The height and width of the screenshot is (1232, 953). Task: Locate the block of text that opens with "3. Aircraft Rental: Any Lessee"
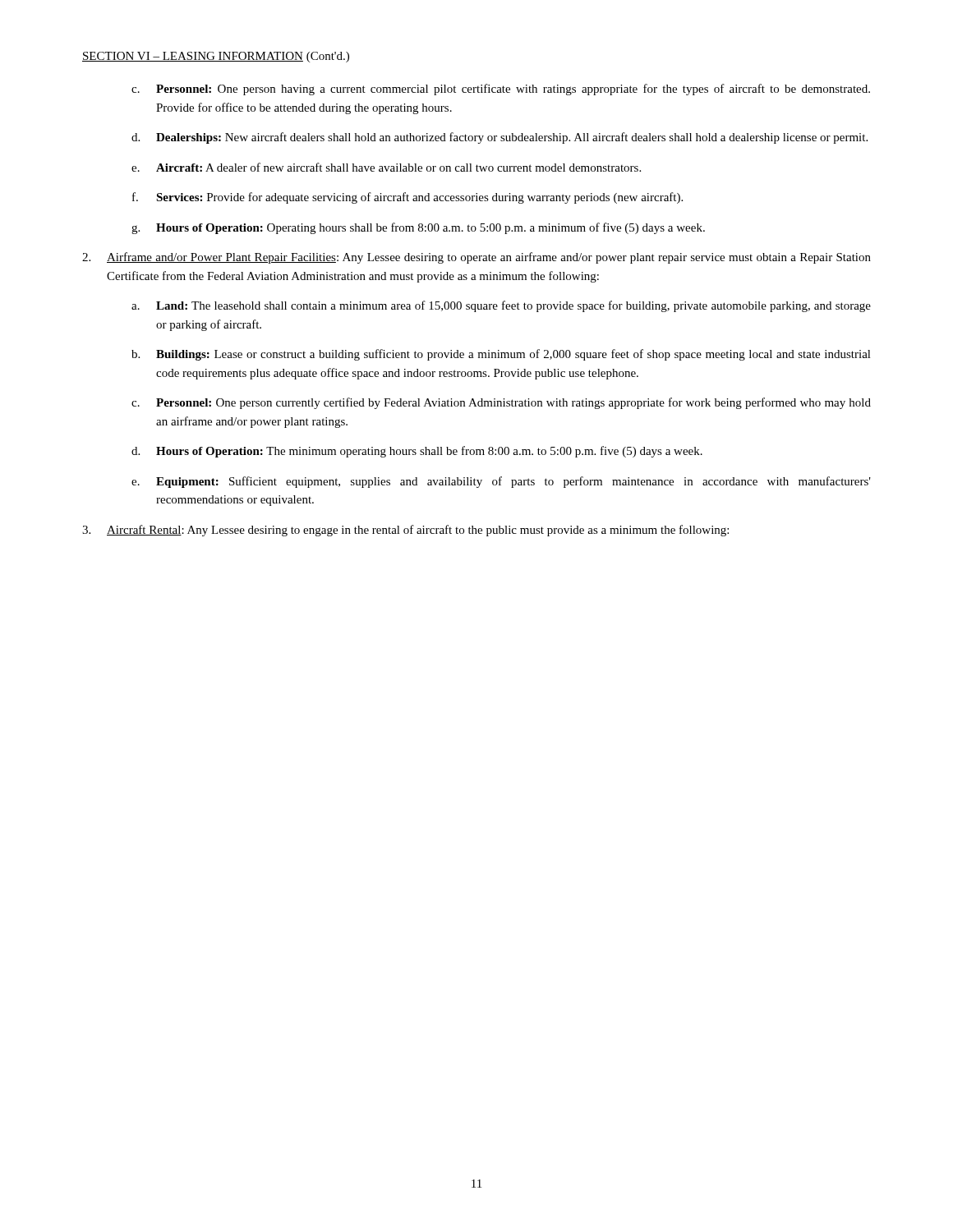point(406,530)
